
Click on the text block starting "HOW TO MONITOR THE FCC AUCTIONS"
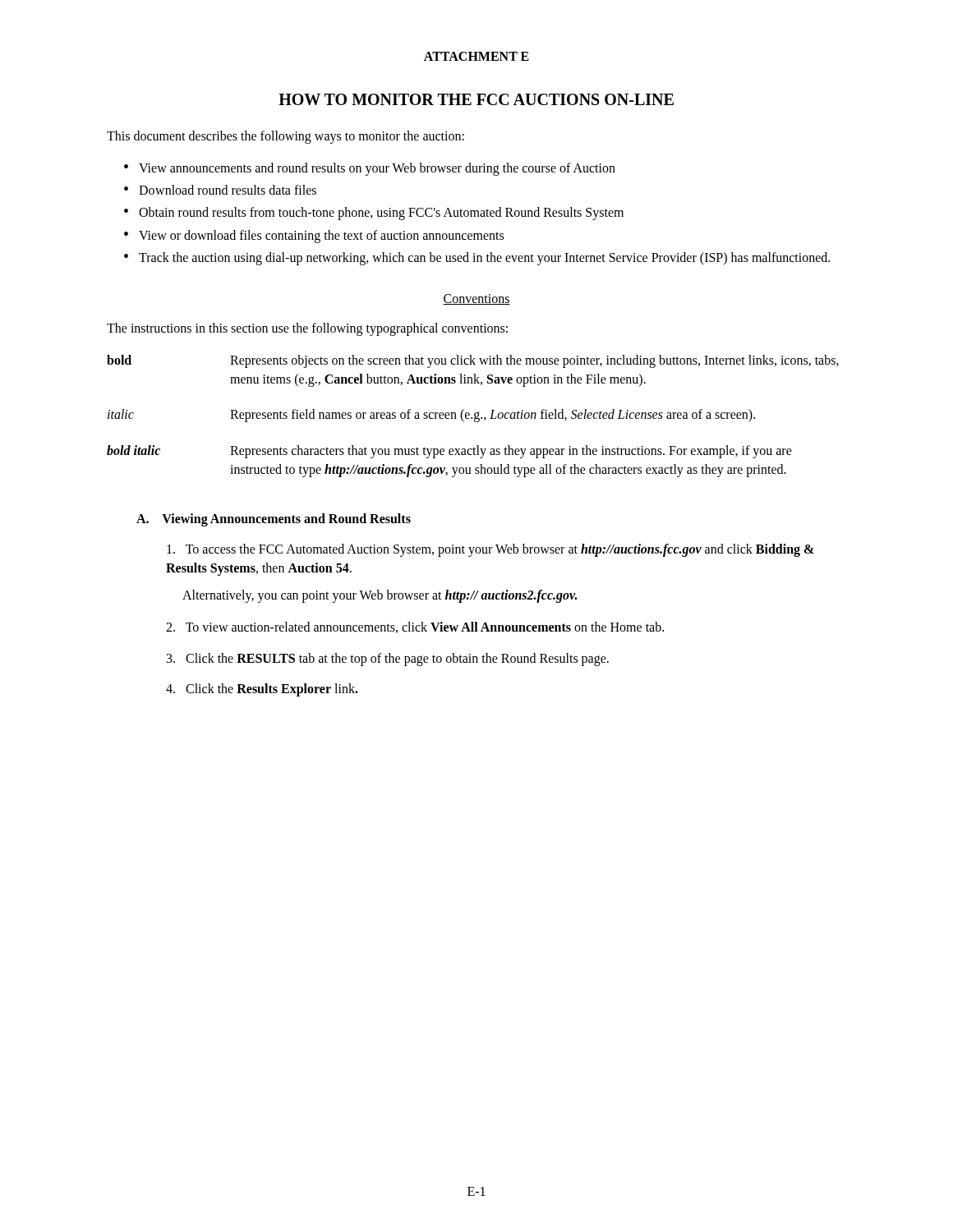[476, 99]
